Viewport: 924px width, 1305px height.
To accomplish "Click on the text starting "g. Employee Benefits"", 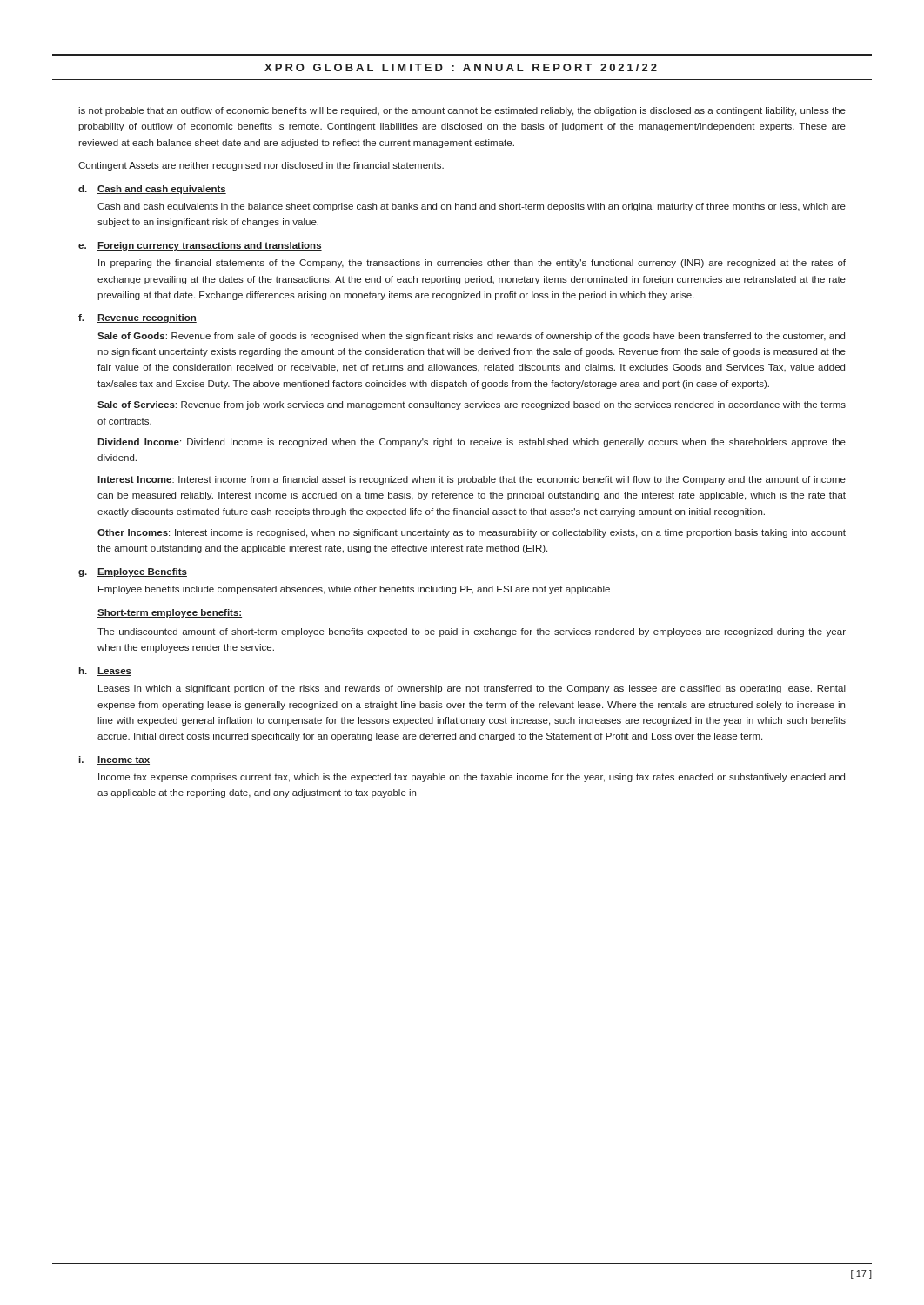I will click(x=133, y=572).
